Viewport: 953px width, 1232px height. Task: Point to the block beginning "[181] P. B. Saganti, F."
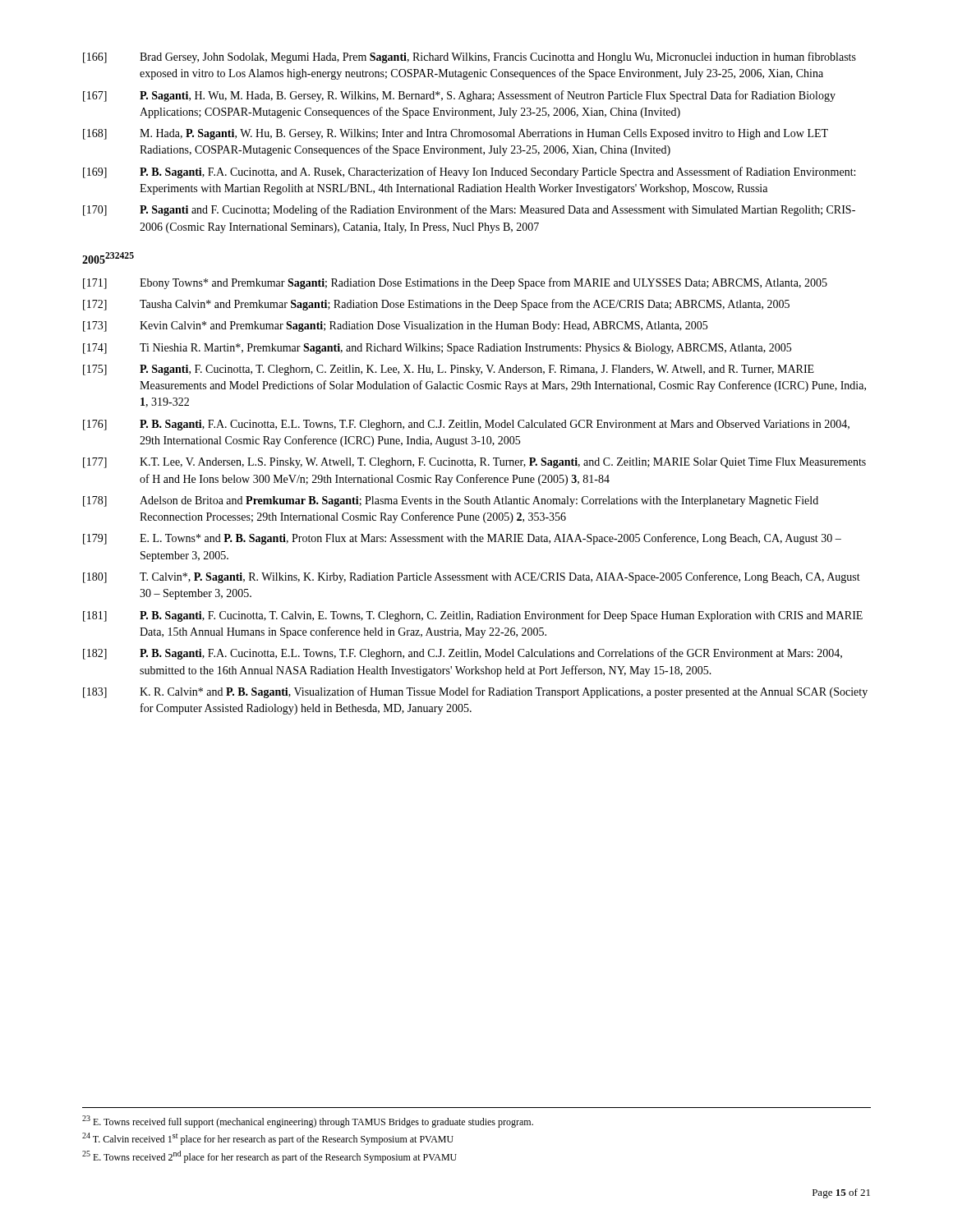(x=476, y=624)
